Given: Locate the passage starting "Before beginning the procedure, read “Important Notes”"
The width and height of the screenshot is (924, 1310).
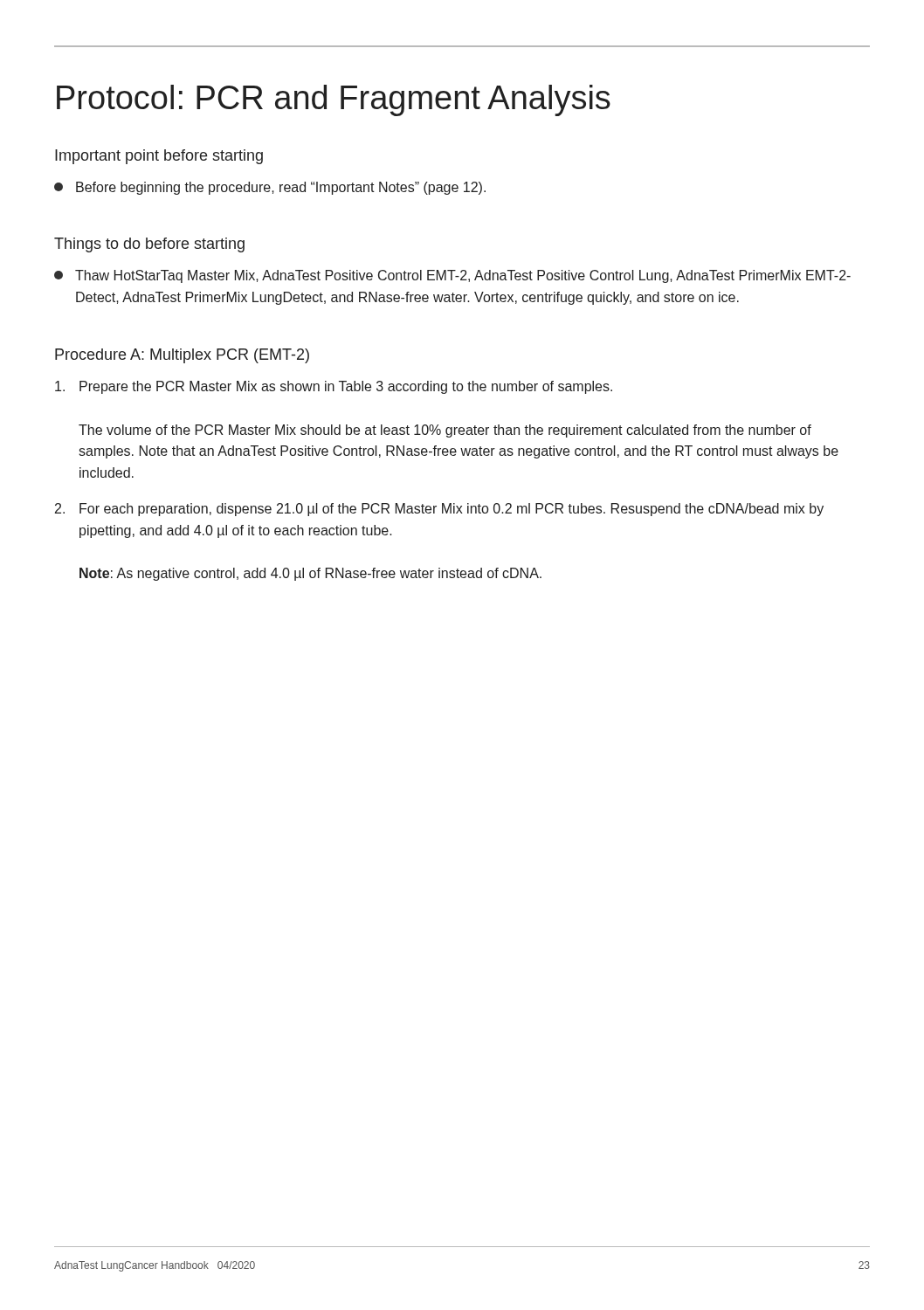Looking at the screenshot, I should (x=462, y=188).
